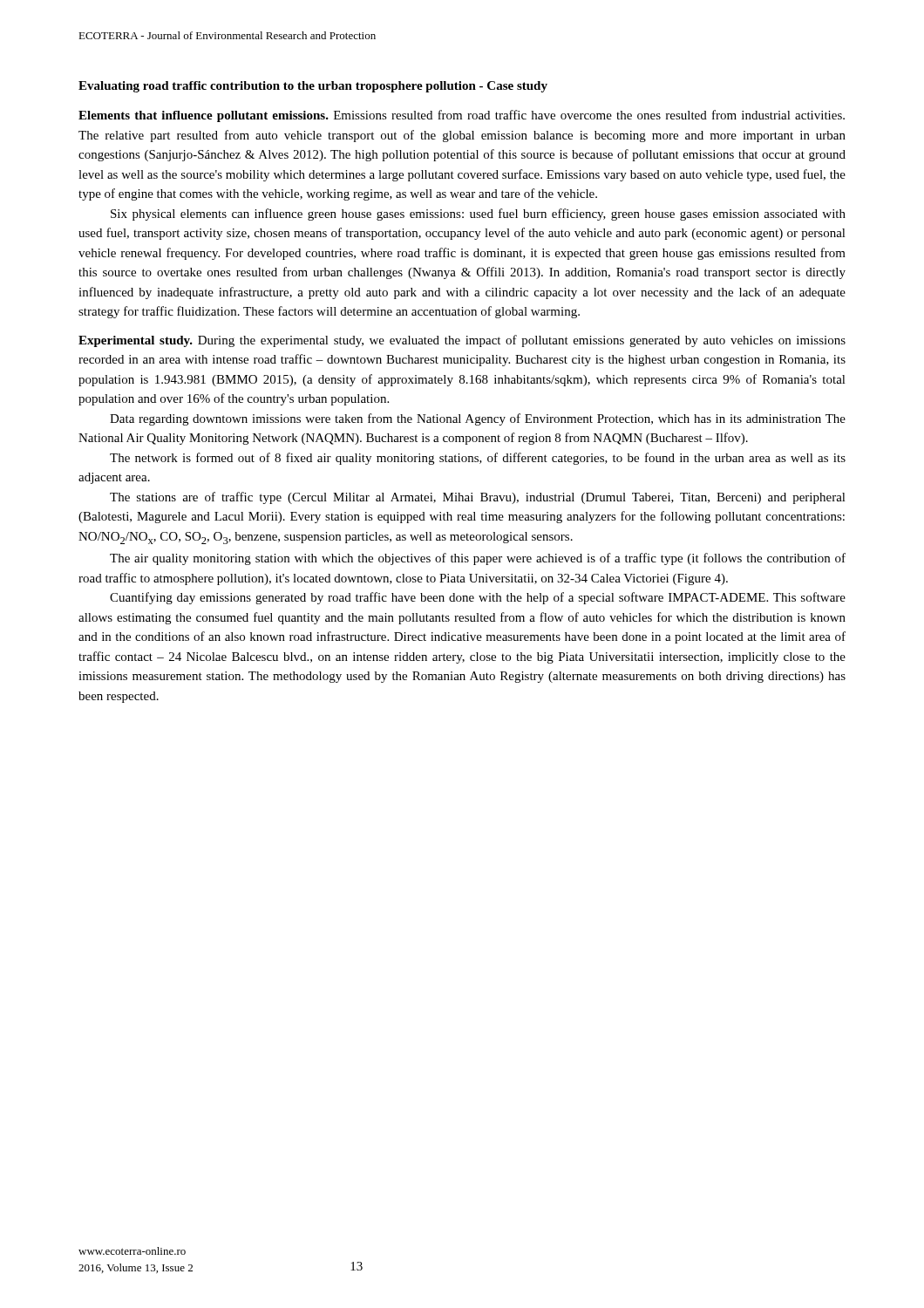Locate the text block that reads "Data regarding downtown"
This screenshot has height=1308, width=924.
click(x=462, y=428)
